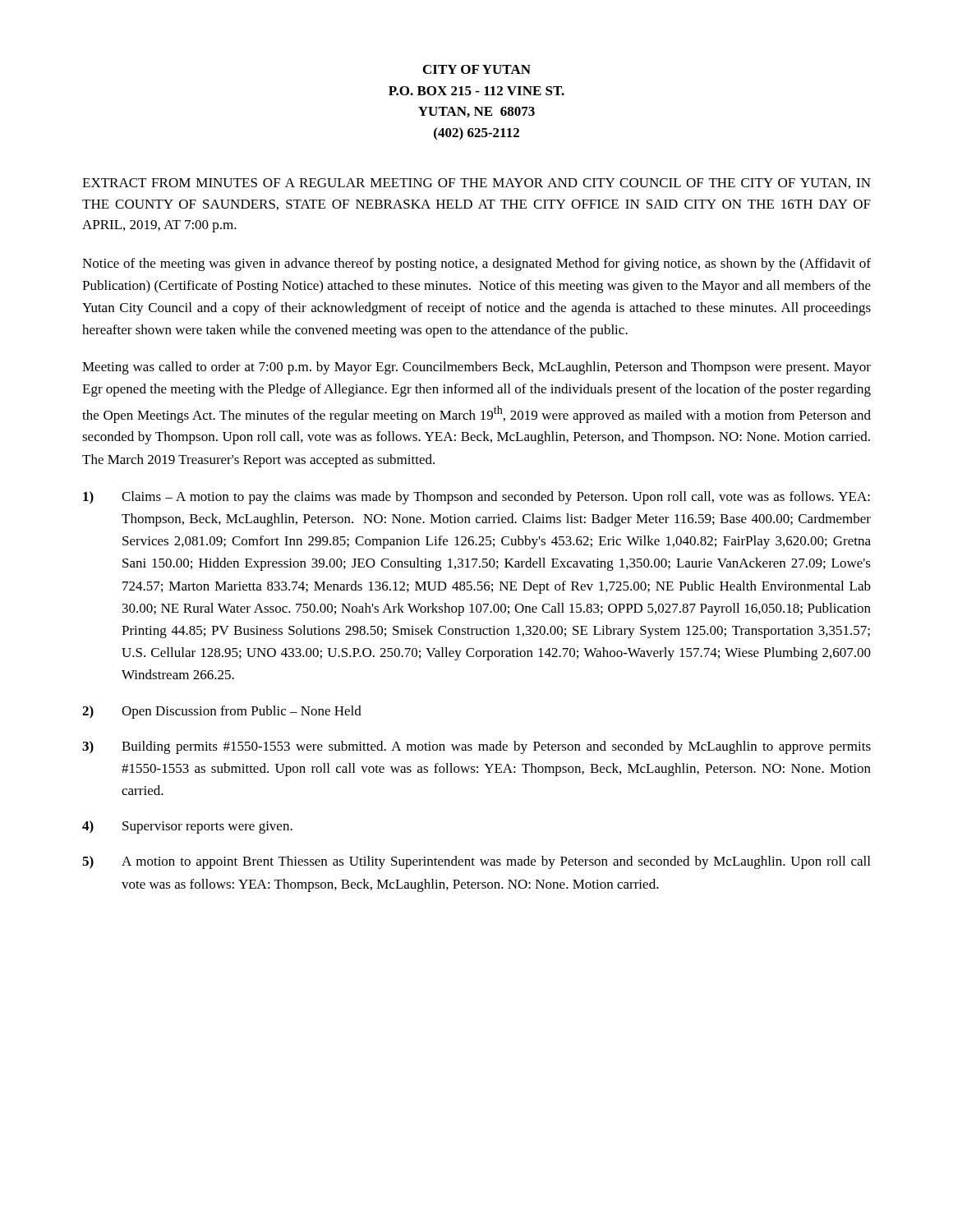Navigate to the text starting "1) Claims – A motion"

pyautogui.click(x=476, y=586)
